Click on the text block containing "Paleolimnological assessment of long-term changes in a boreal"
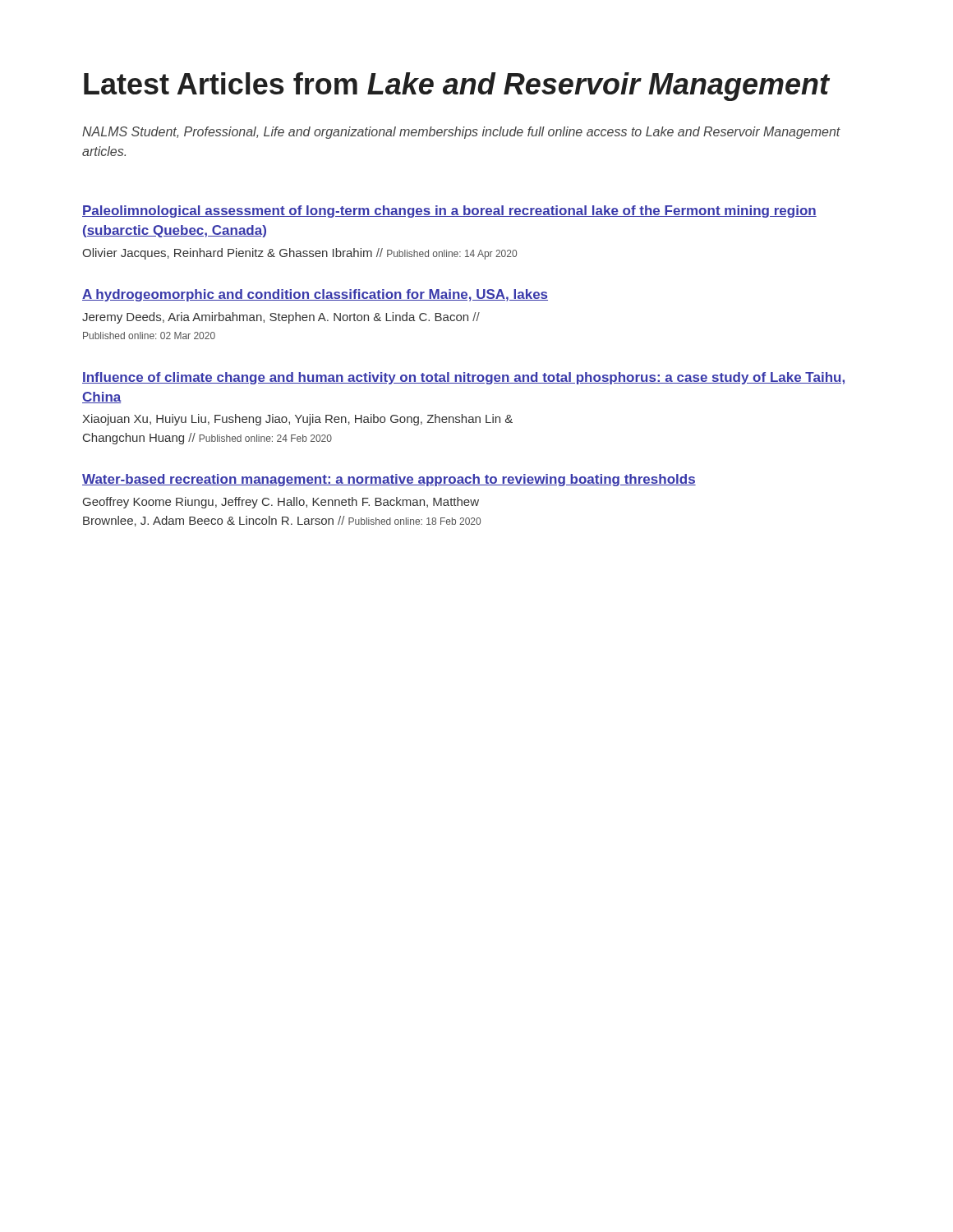This screenshot has height=1232, width=953. [449, 211]
